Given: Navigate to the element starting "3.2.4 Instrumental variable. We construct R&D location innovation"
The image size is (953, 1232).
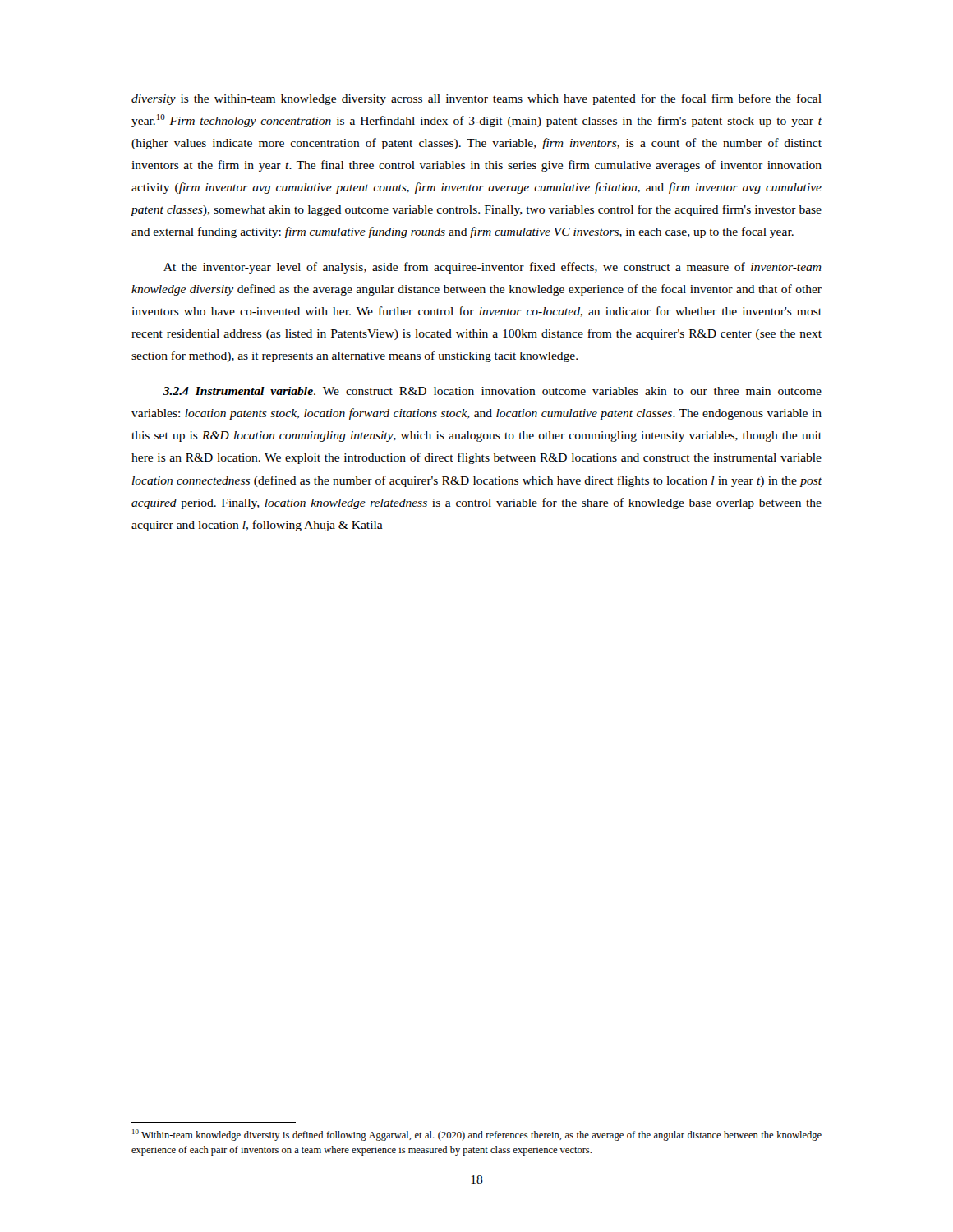Looking at the screenshot, I should (x=476, y=457).
